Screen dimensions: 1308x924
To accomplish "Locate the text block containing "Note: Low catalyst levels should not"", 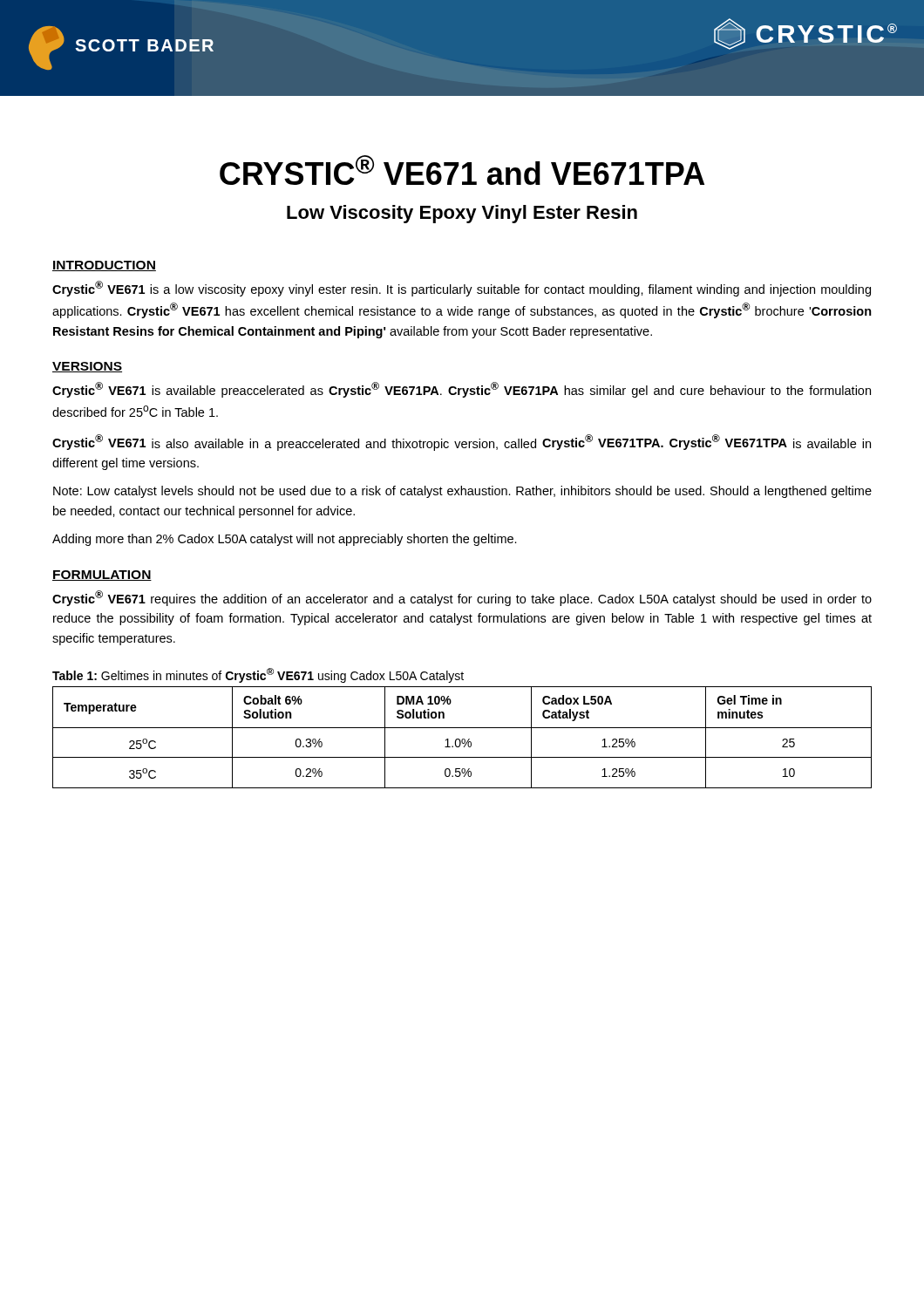I will 462,501.
